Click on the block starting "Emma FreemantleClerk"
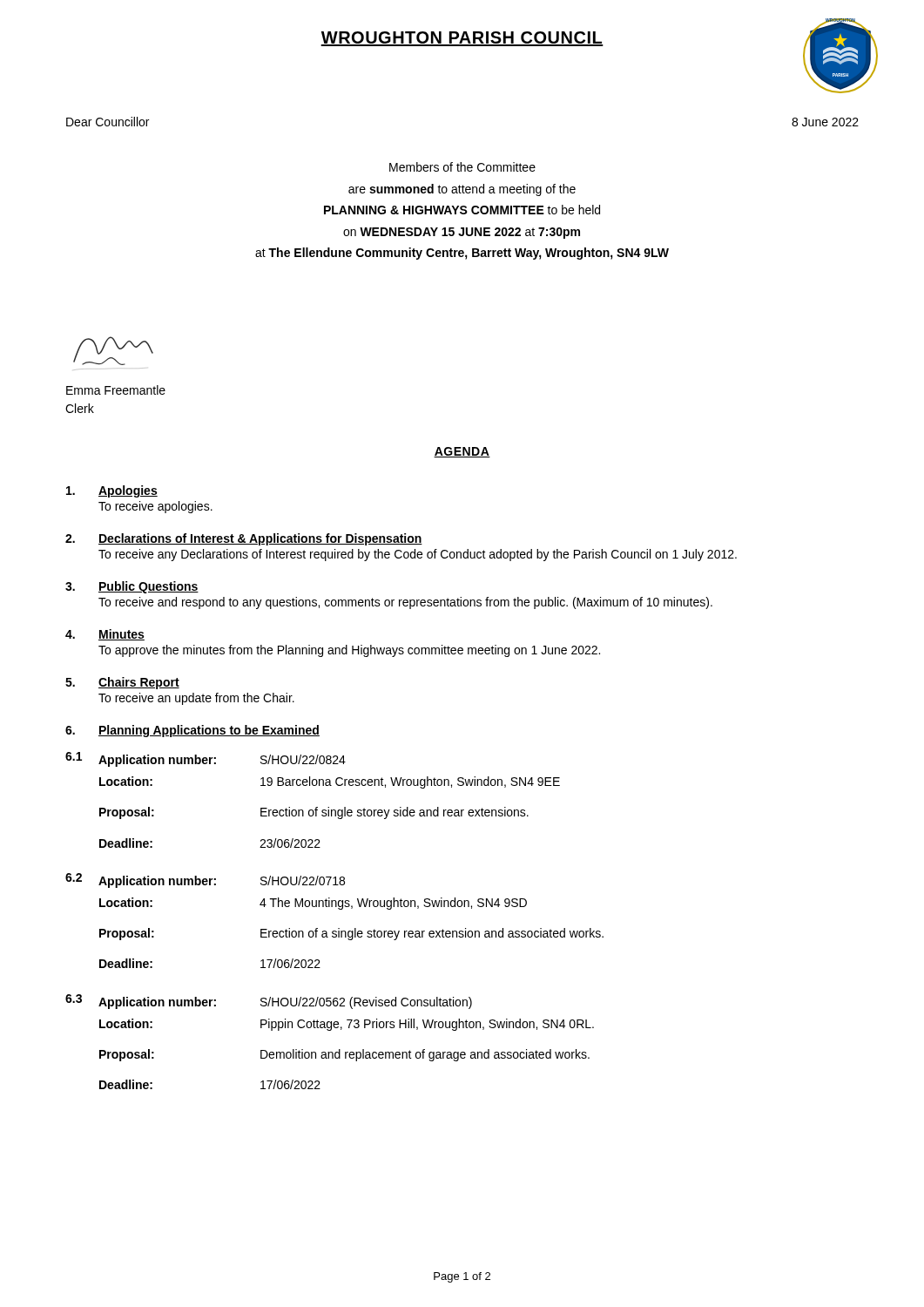Viewport: 924px width, 1307px height. click(115, 399)
